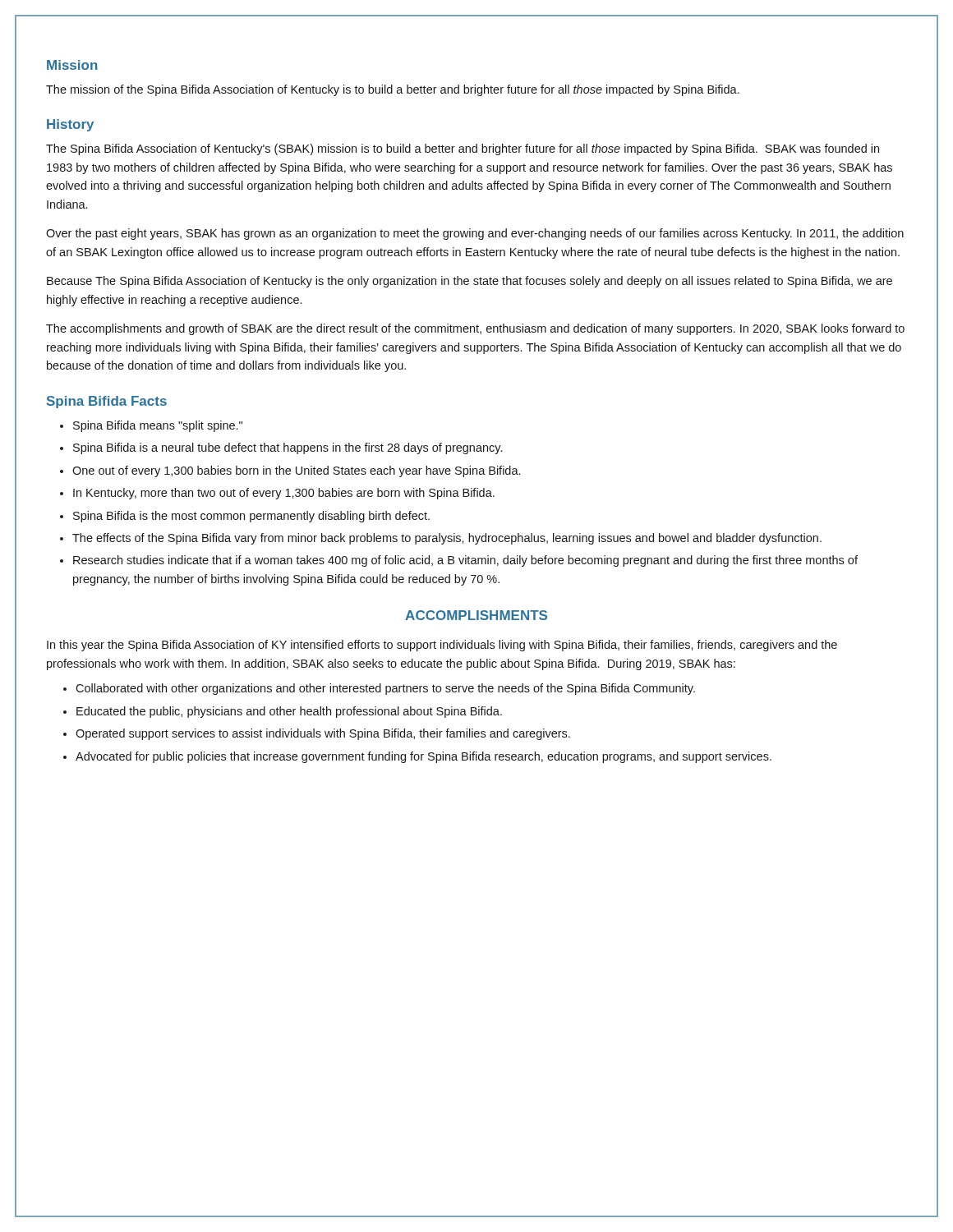The image size is (953, 1232).
Task: Locate the text block starting "Advocated for public"
Action: (424, 756)
